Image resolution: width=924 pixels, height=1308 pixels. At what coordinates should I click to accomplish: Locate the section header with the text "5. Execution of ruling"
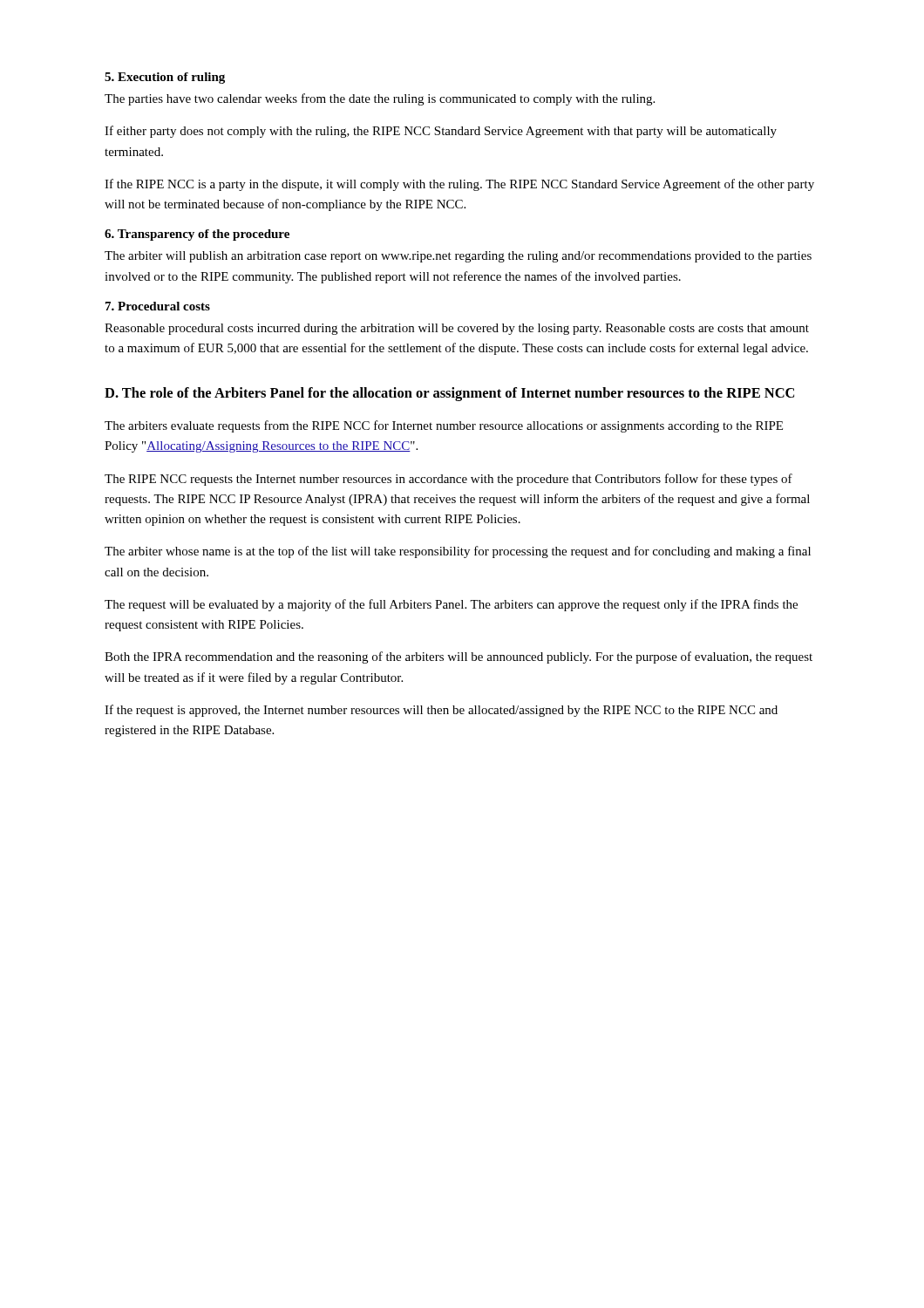click(165, 77)
